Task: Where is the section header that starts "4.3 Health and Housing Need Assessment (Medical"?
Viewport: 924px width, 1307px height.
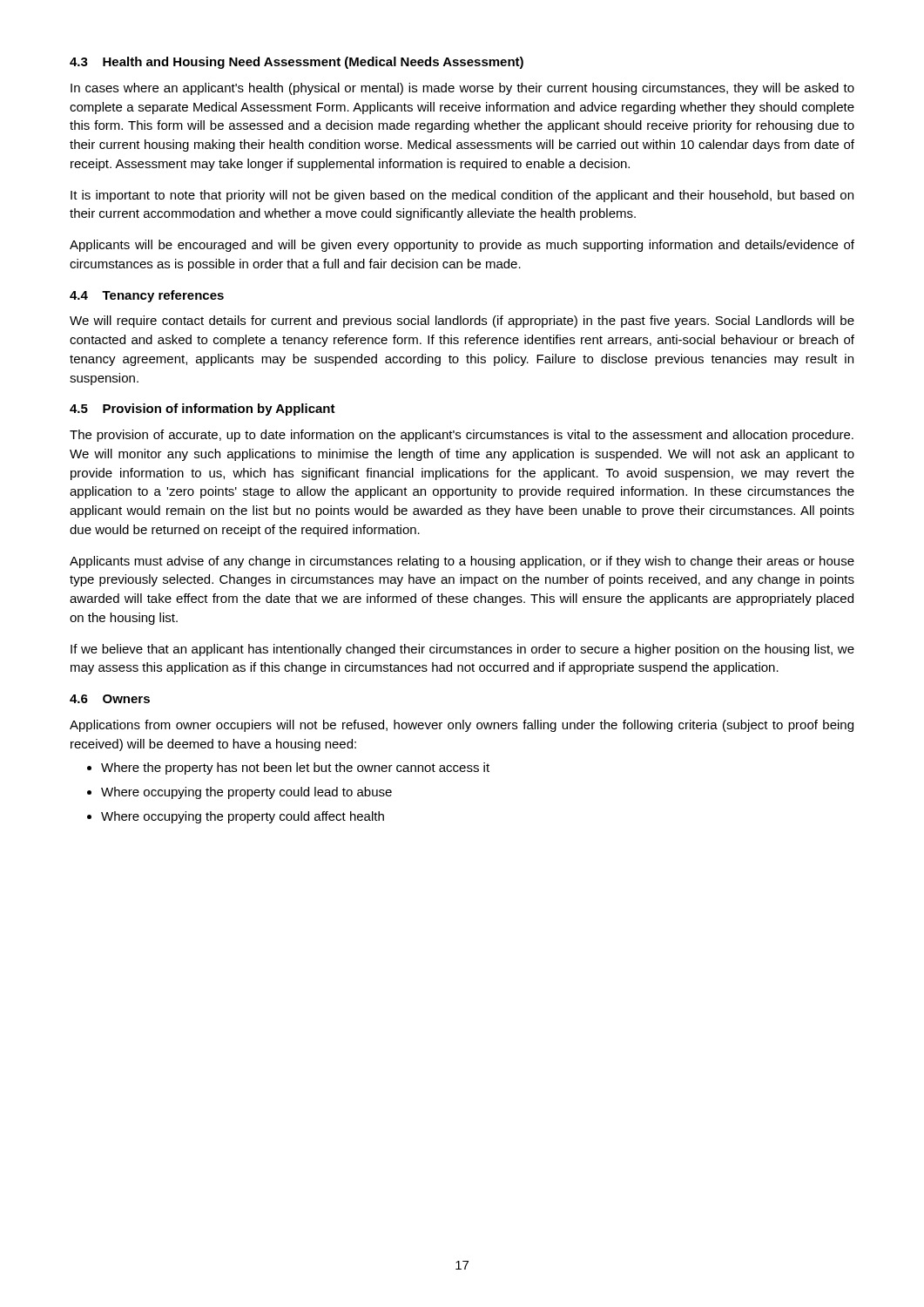Action: point(297,61)
